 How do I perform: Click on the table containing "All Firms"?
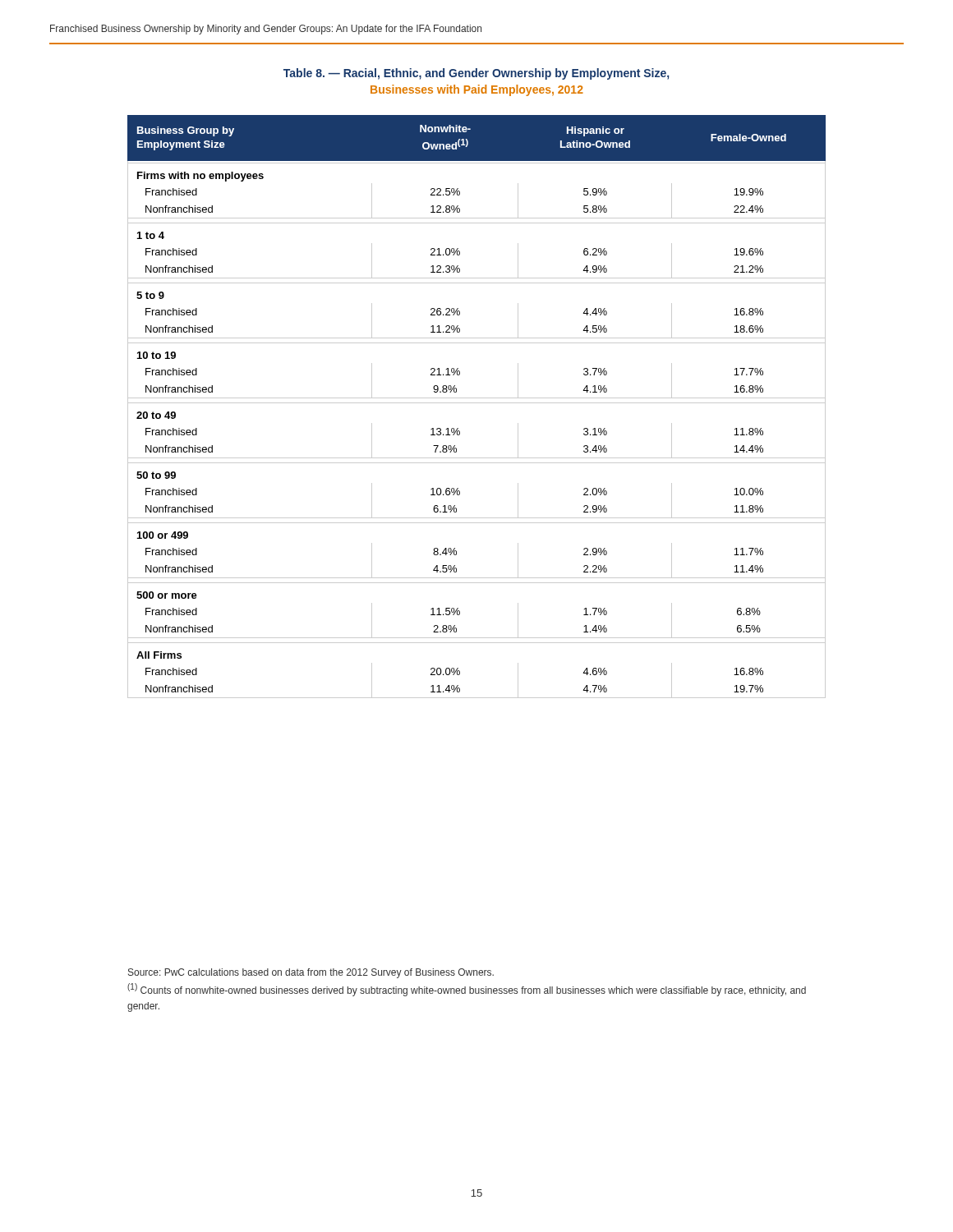coord(476,407)
